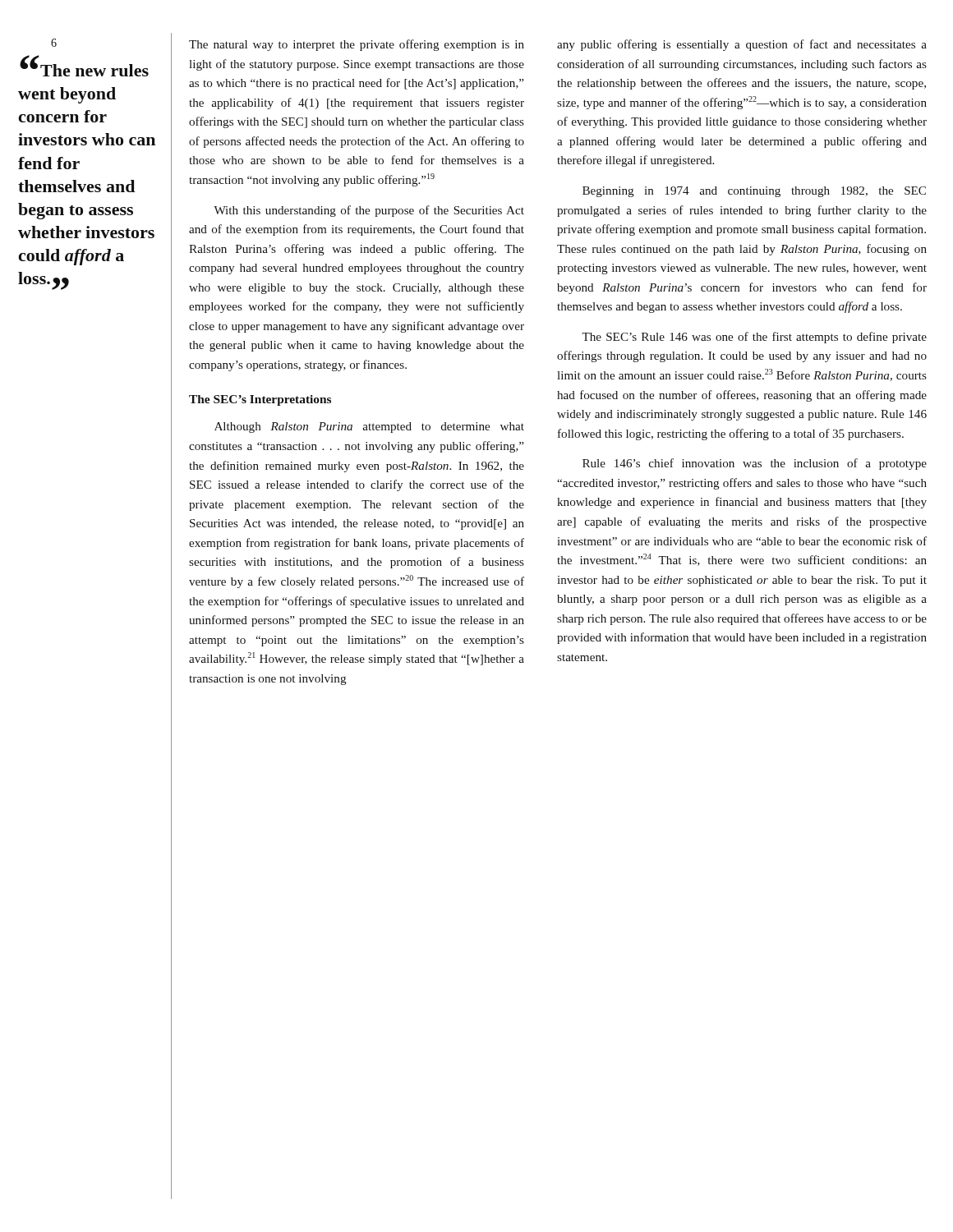Point to "The SEC’s Interpretations"
Image resolution: width=953 pixels, height=1232 pixels.
point(260,398)
